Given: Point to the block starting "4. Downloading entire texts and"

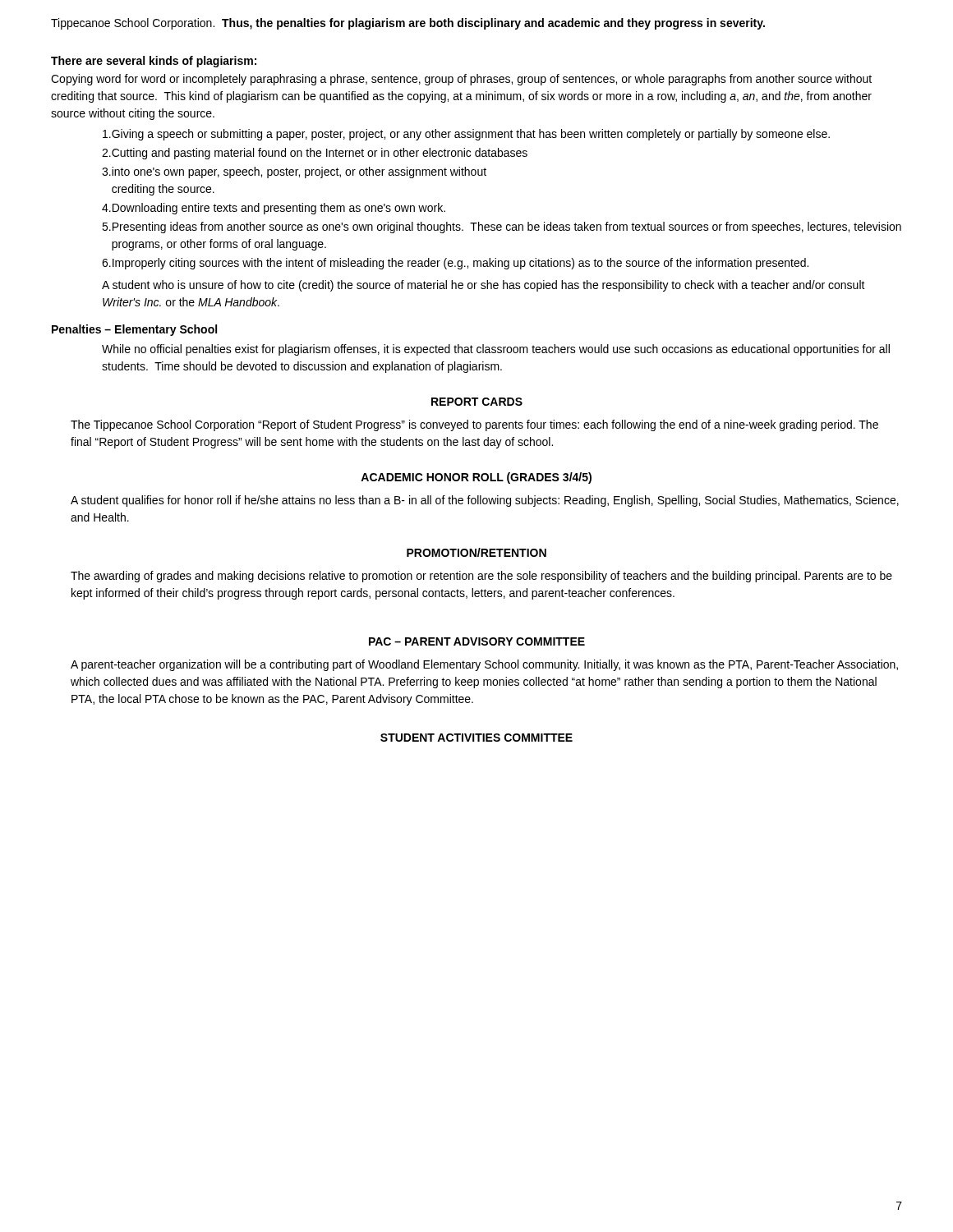Looking at the screenshot, I should [274, 209].
